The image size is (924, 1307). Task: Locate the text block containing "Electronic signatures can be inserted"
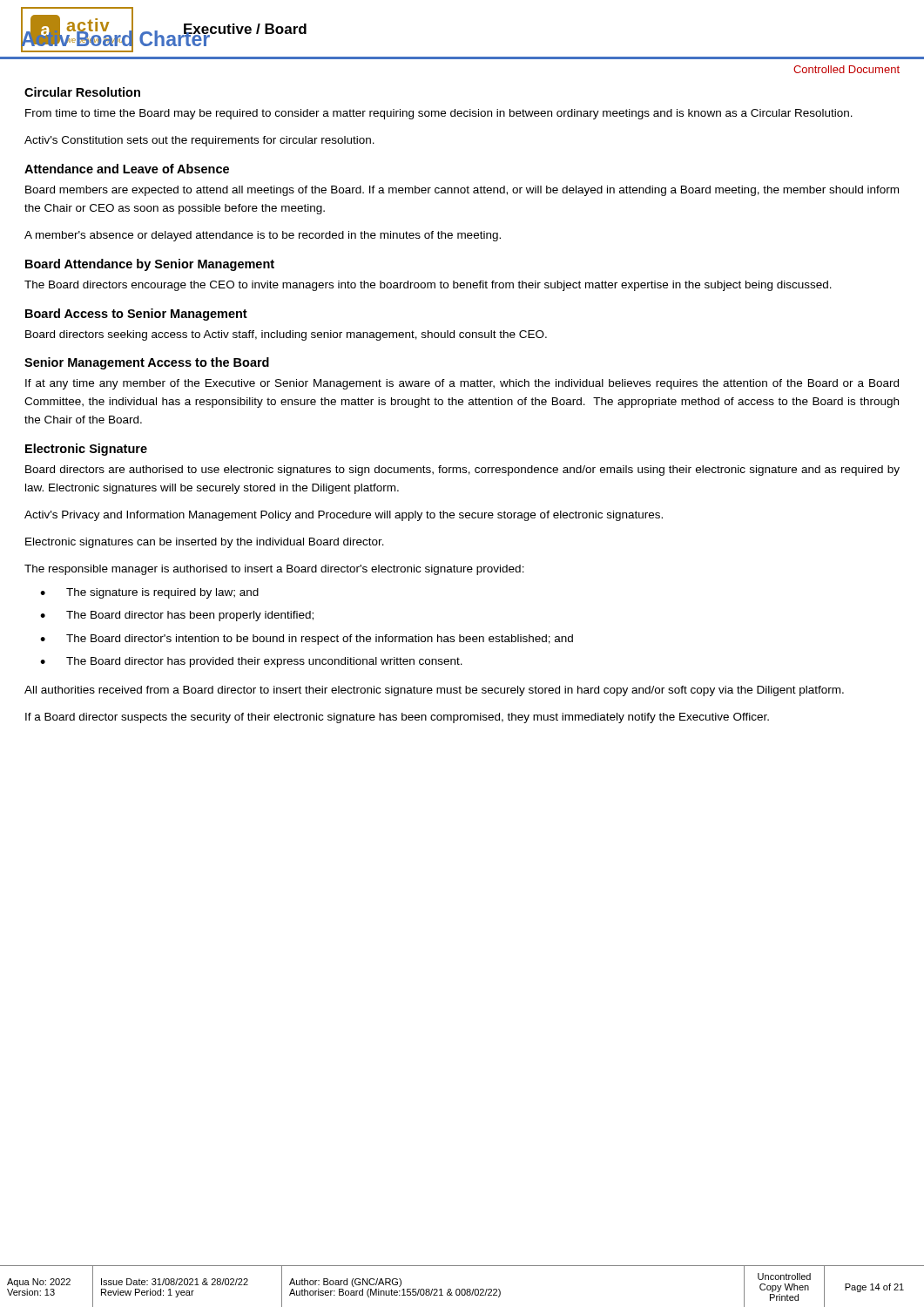tap(204, 541)
